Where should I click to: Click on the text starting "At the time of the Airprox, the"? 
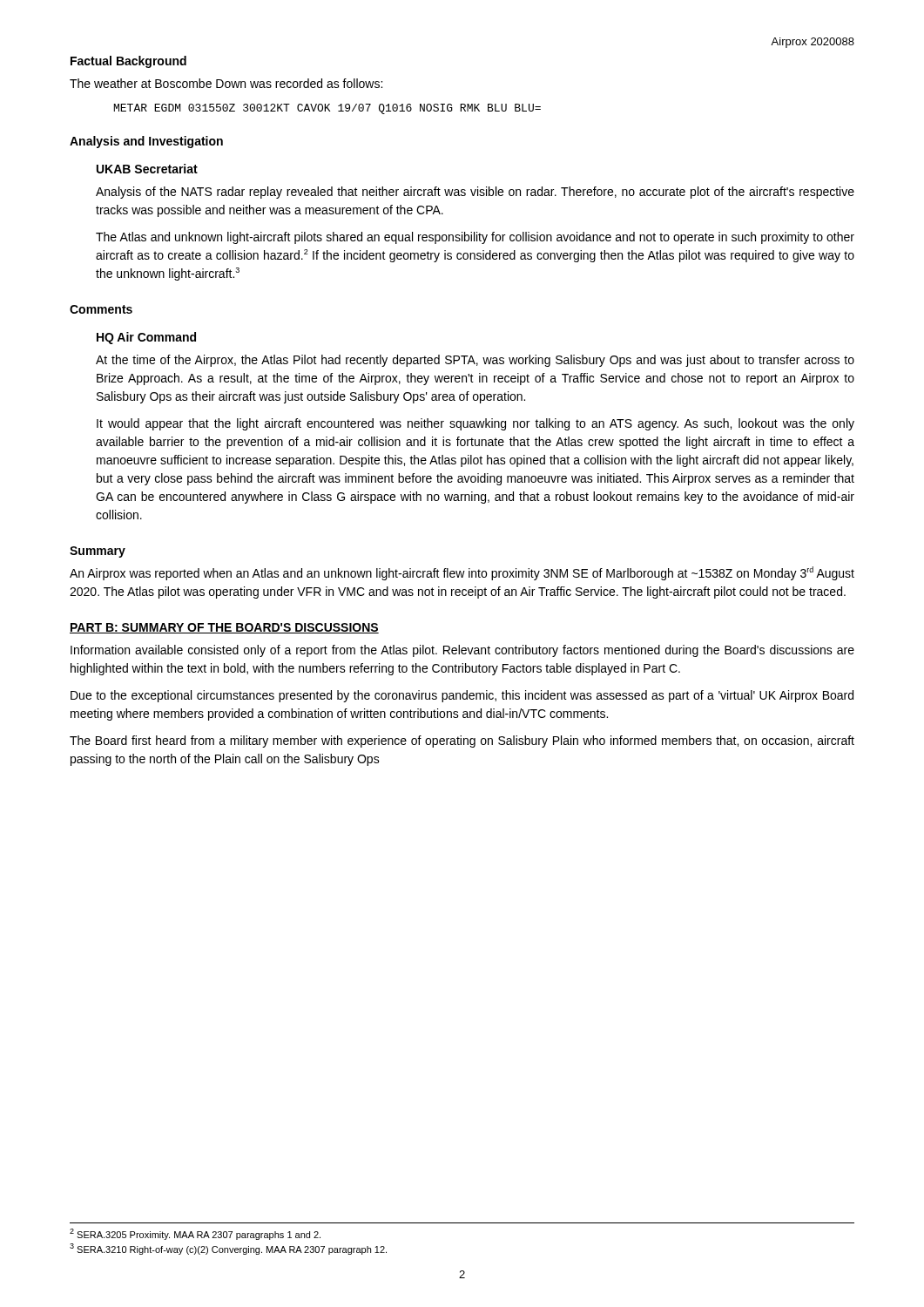(x=475, y=378)
